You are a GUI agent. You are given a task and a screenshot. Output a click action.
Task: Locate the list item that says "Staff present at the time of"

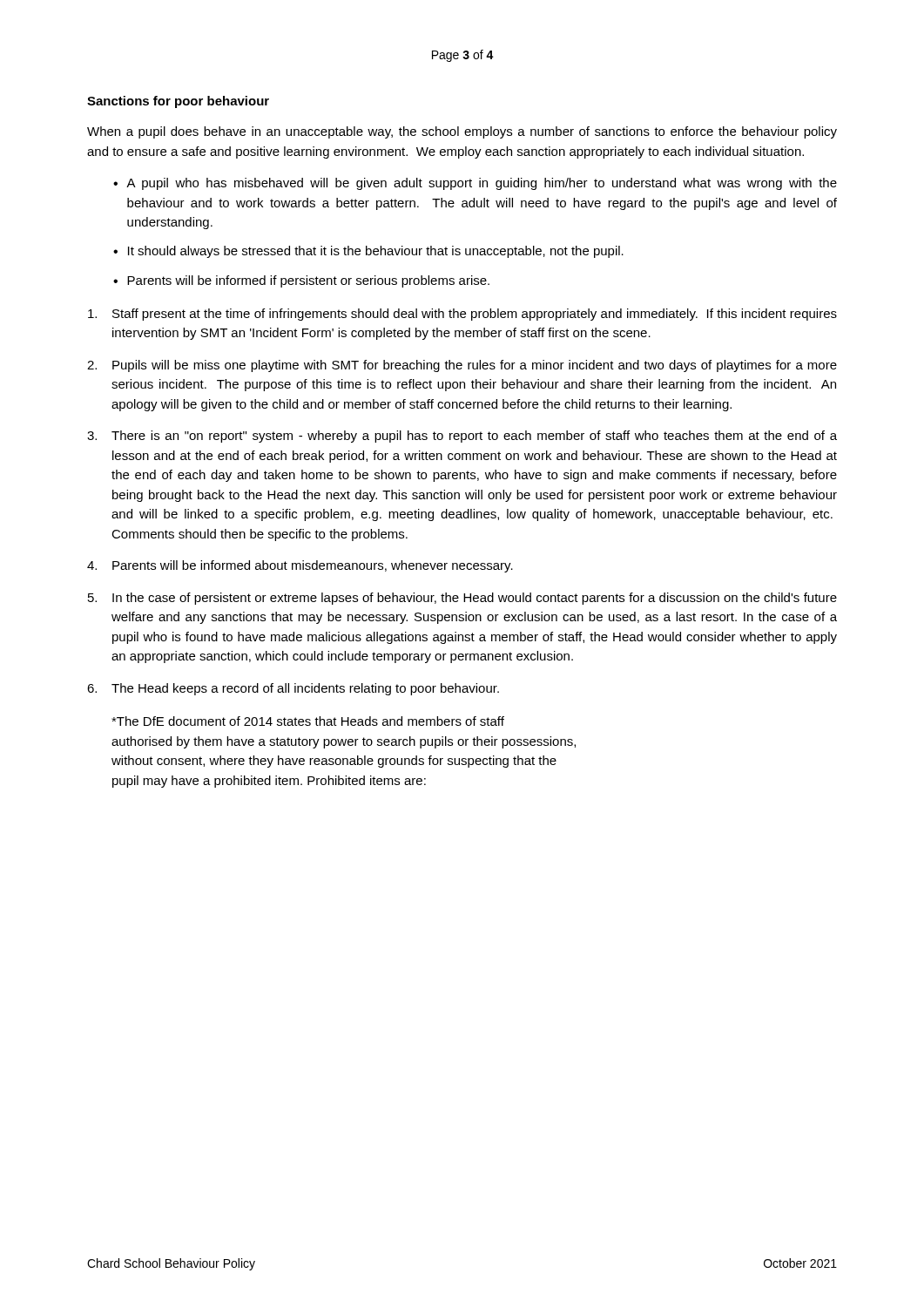[462, 323]
